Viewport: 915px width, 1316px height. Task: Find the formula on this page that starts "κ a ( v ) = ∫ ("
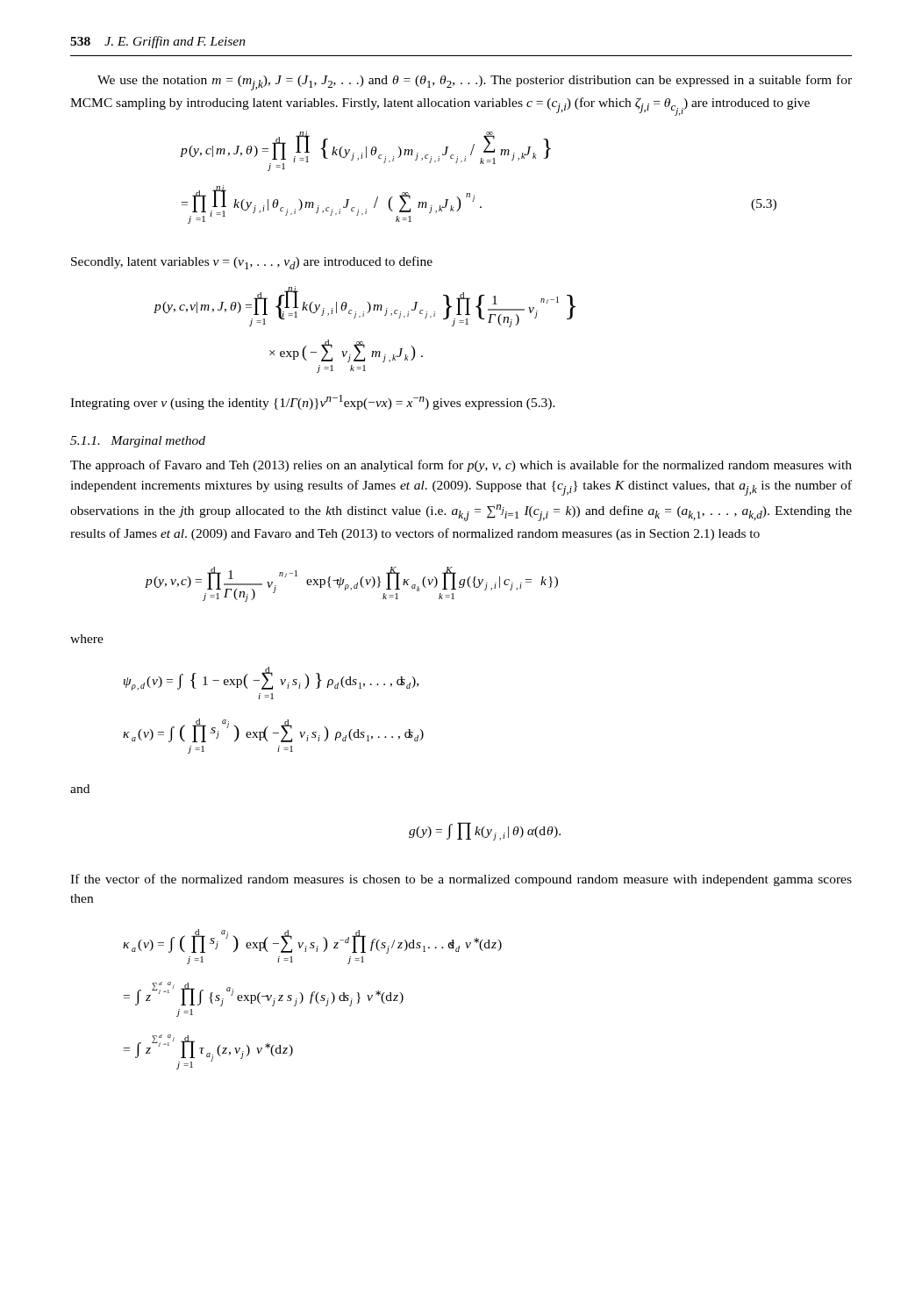click(x=312, y=941)
